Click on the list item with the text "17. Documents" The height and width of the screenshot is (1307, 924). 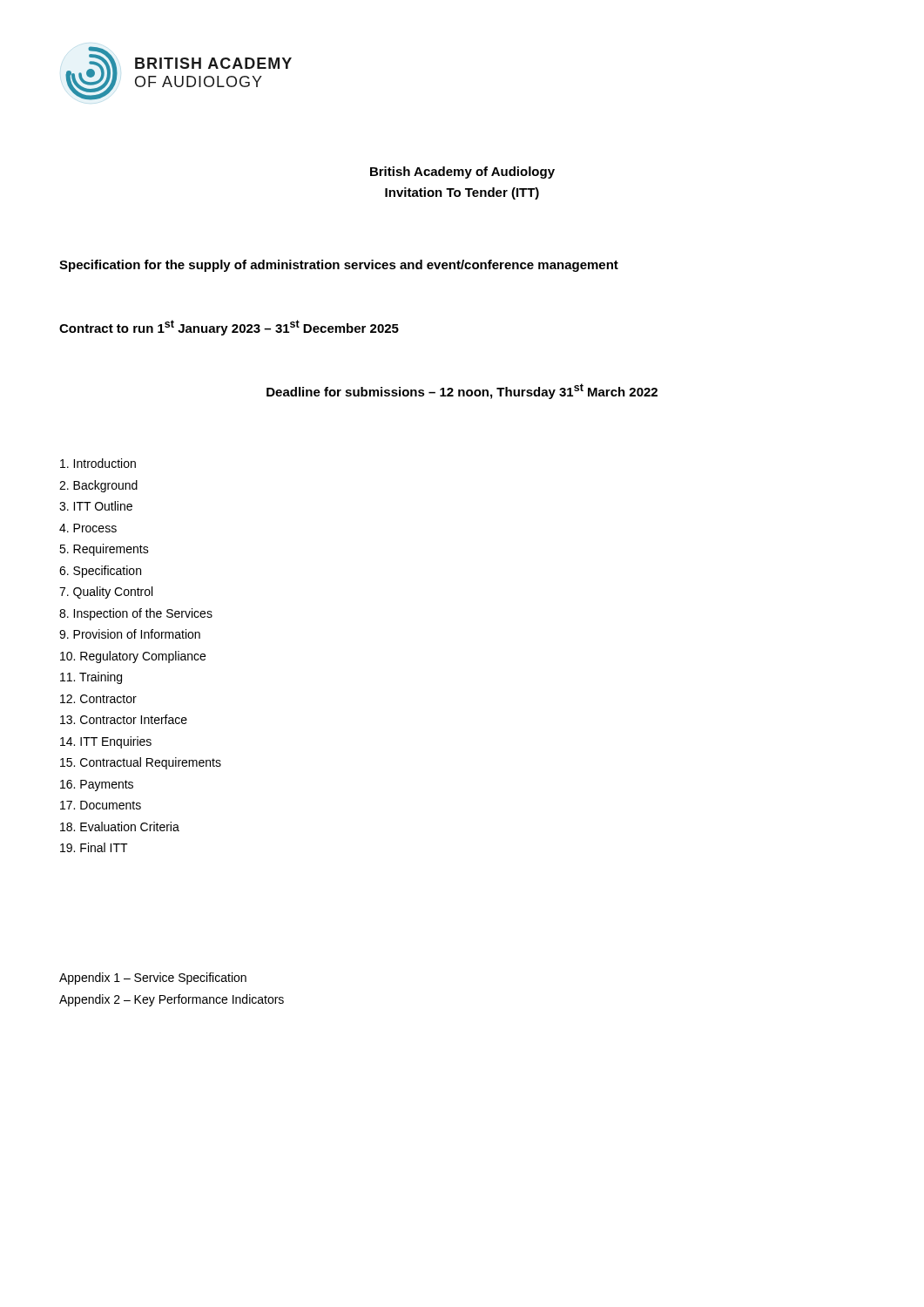click(100, 805)
